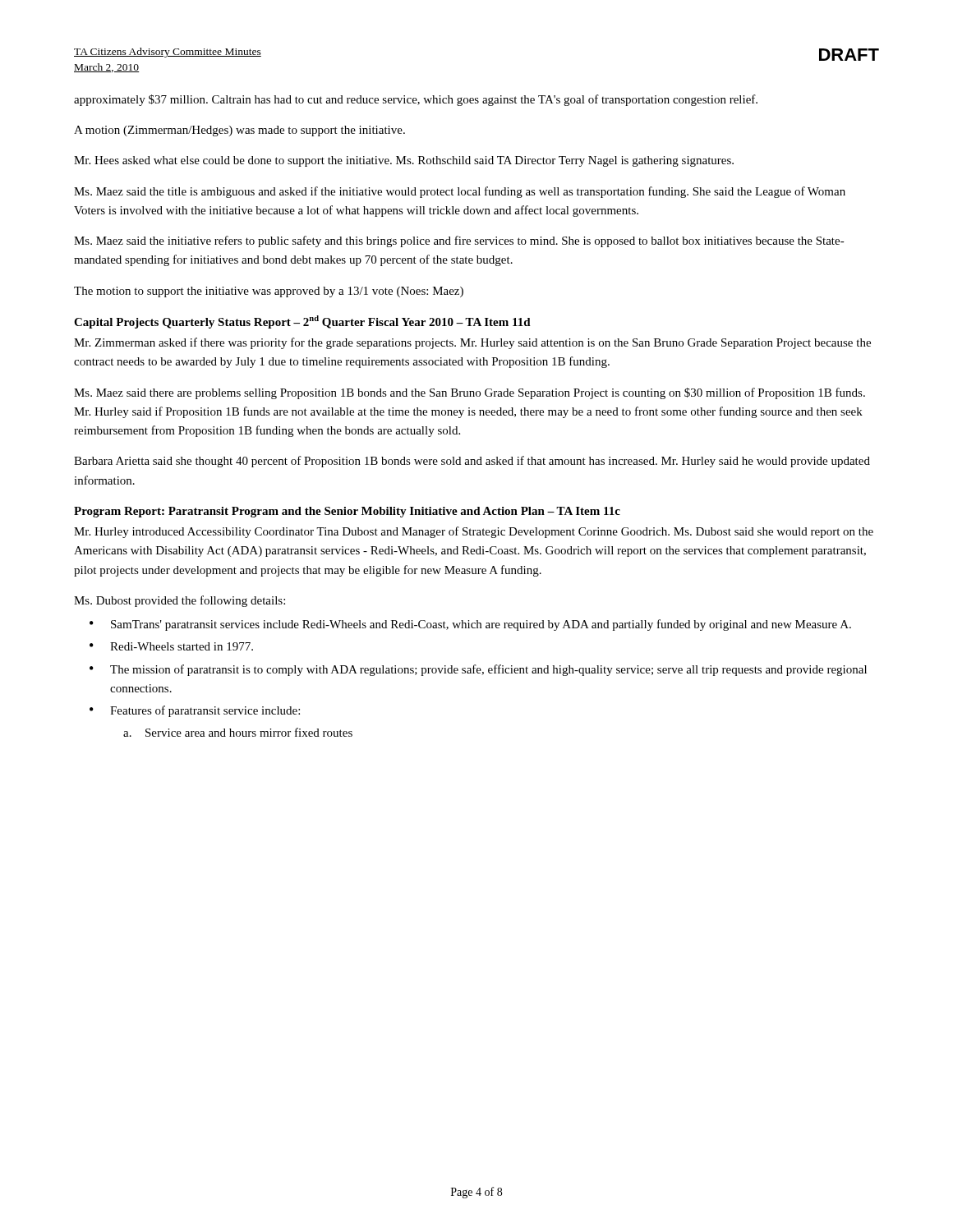
Task: Find the text block that reads "Mr. Hees asked what else could be"
Action: pyautogui.click(x=404, y=160)
